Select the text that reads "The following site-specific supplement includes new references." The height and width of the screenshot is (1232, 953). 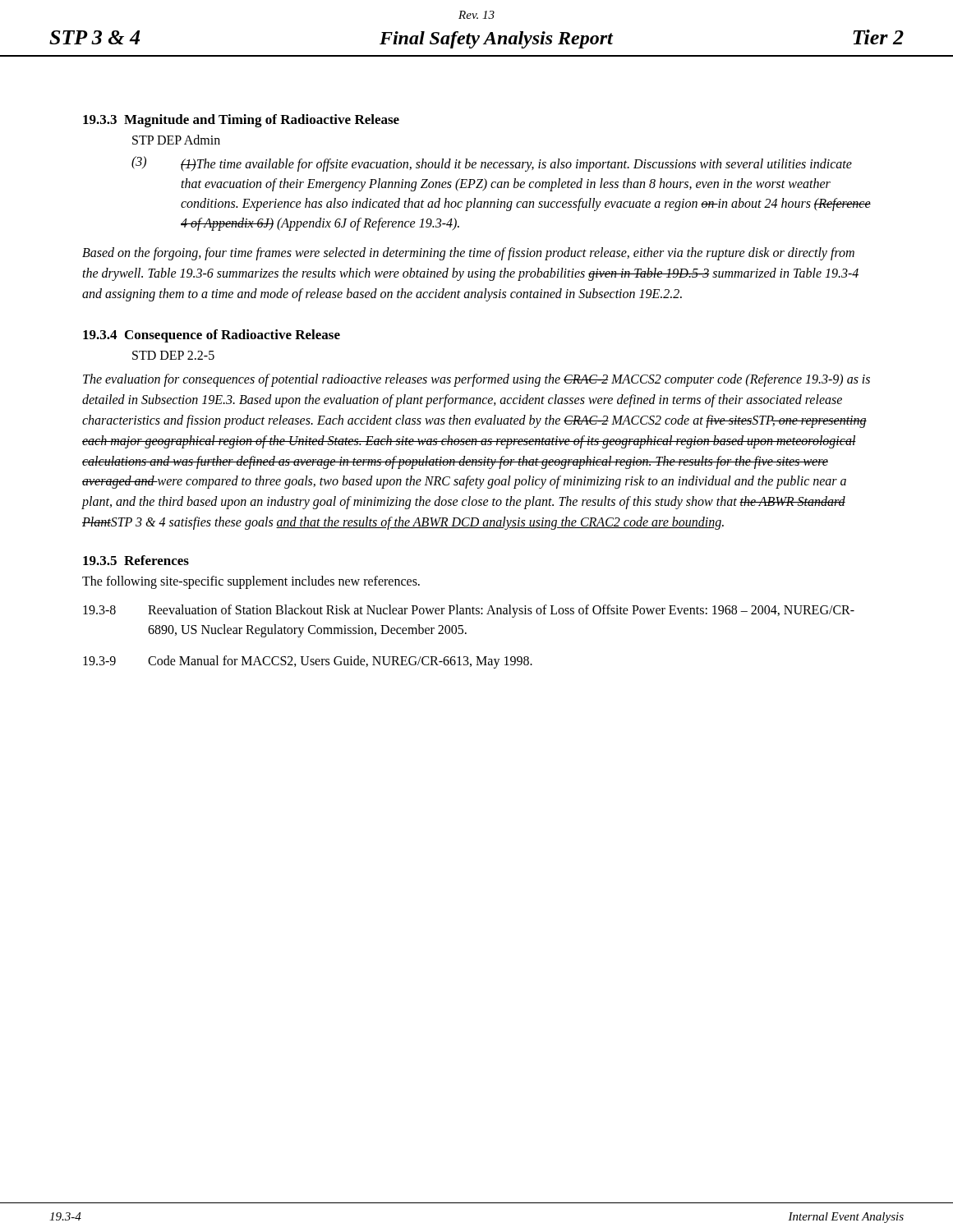click(251, 581)
